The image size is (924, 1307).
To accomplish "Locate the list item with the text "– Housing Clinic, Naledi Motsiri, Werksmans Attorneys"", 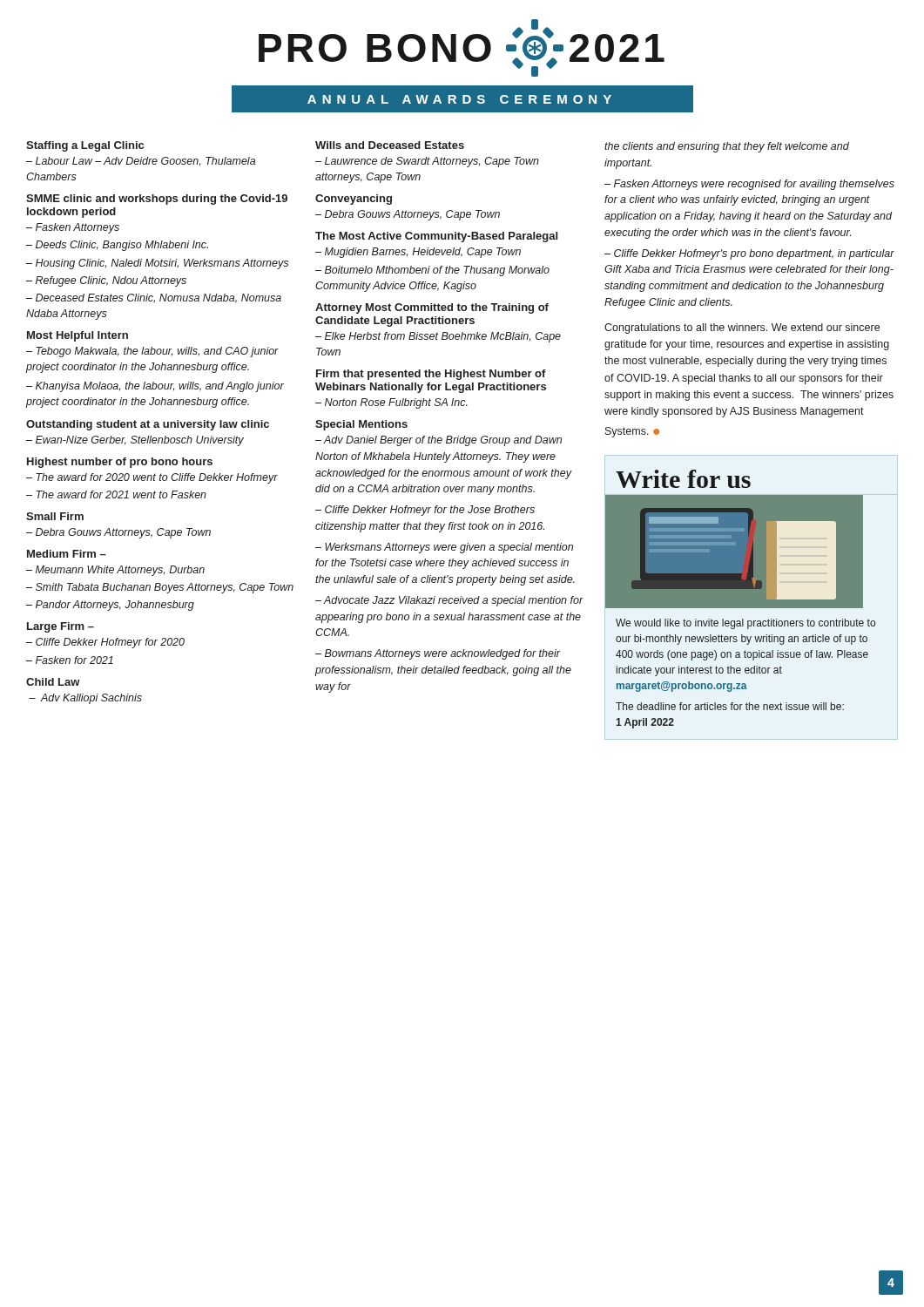I will [157, 263].
